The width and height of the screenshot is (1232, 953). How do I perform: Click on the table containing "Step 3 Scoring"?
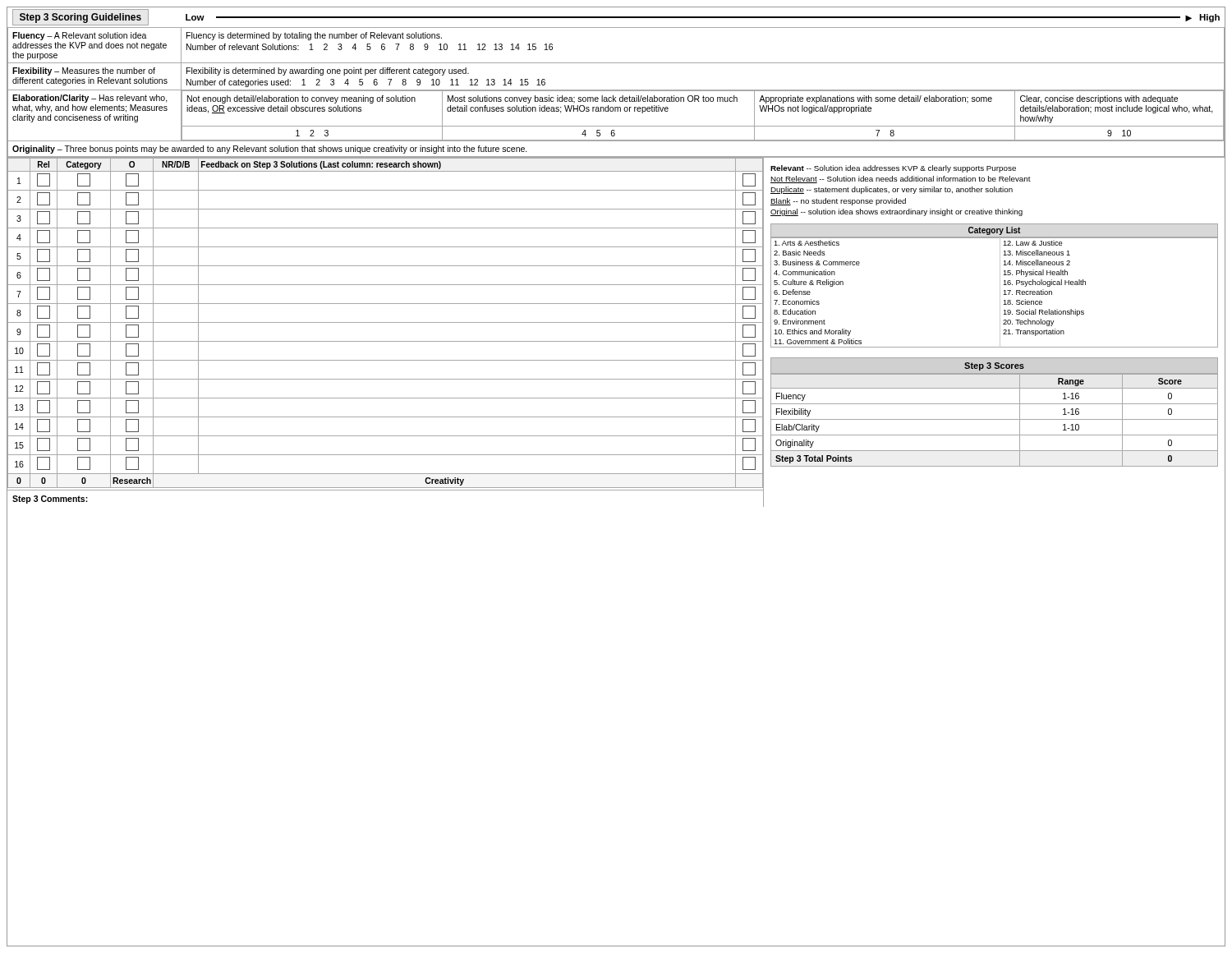coord(616,83)
